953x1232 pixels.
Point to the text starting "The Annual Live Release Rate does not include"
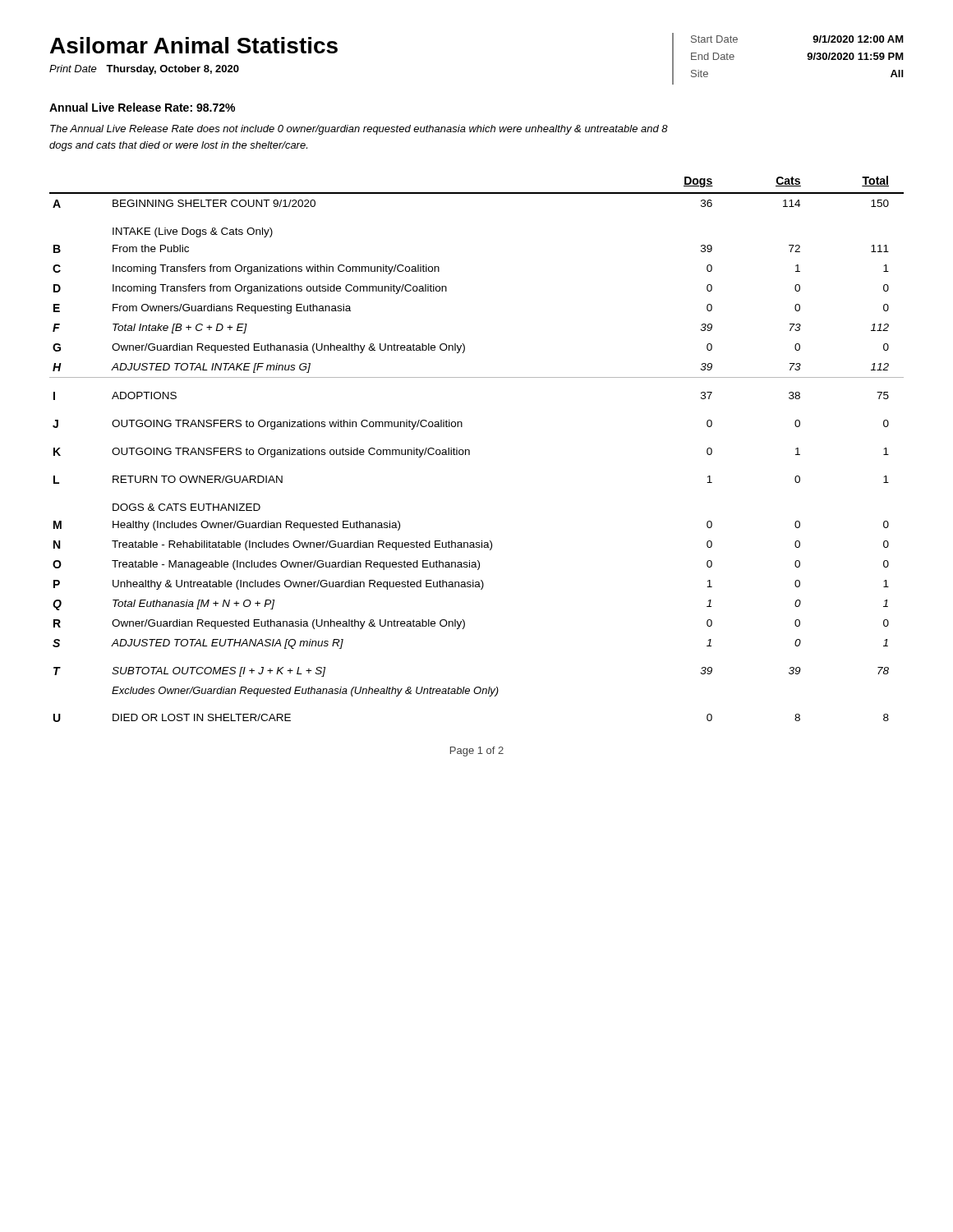(358, 137)
